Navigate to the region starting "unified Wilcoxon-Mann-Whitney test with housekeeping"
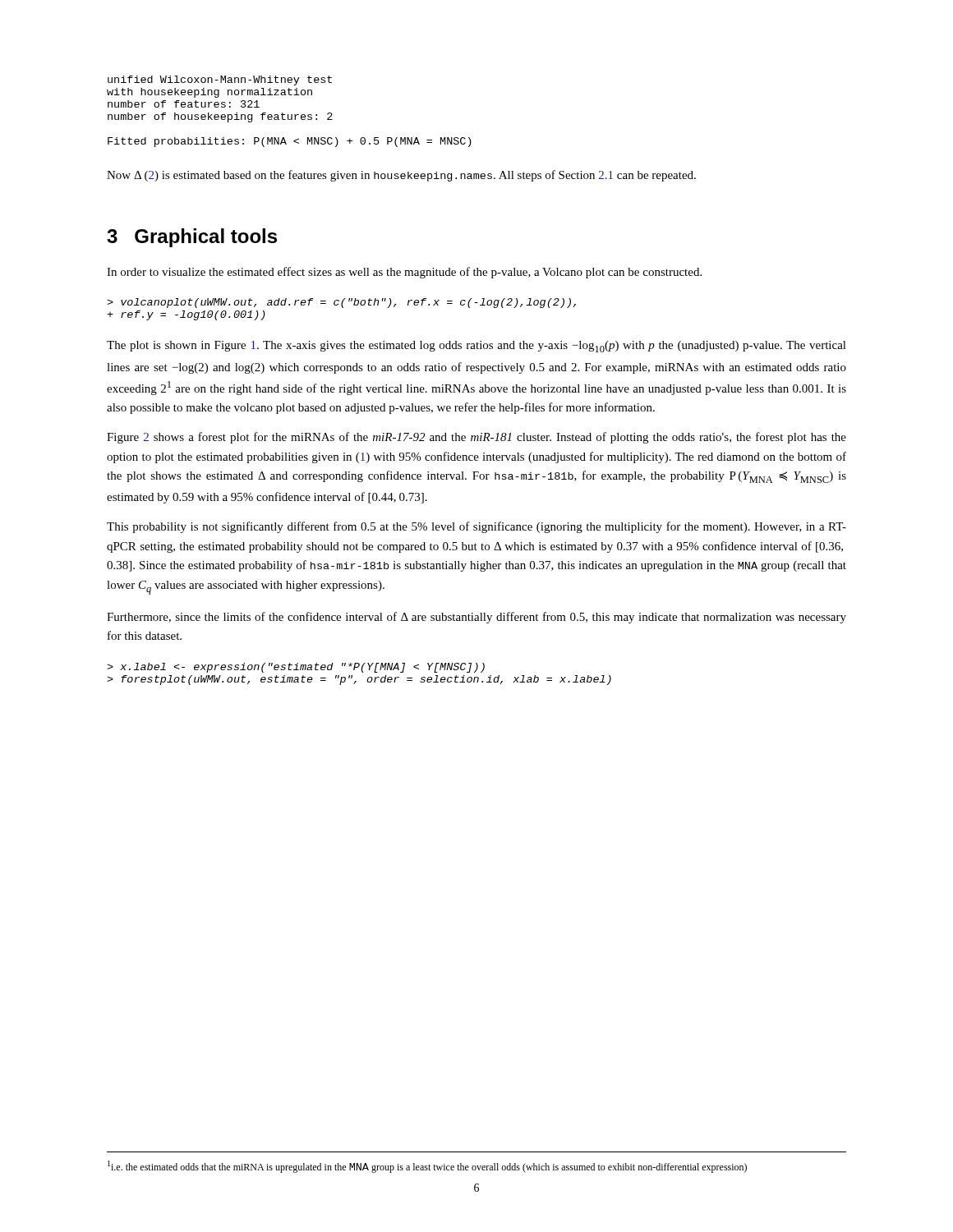953x1232 pixels. (x=220, y=80)
